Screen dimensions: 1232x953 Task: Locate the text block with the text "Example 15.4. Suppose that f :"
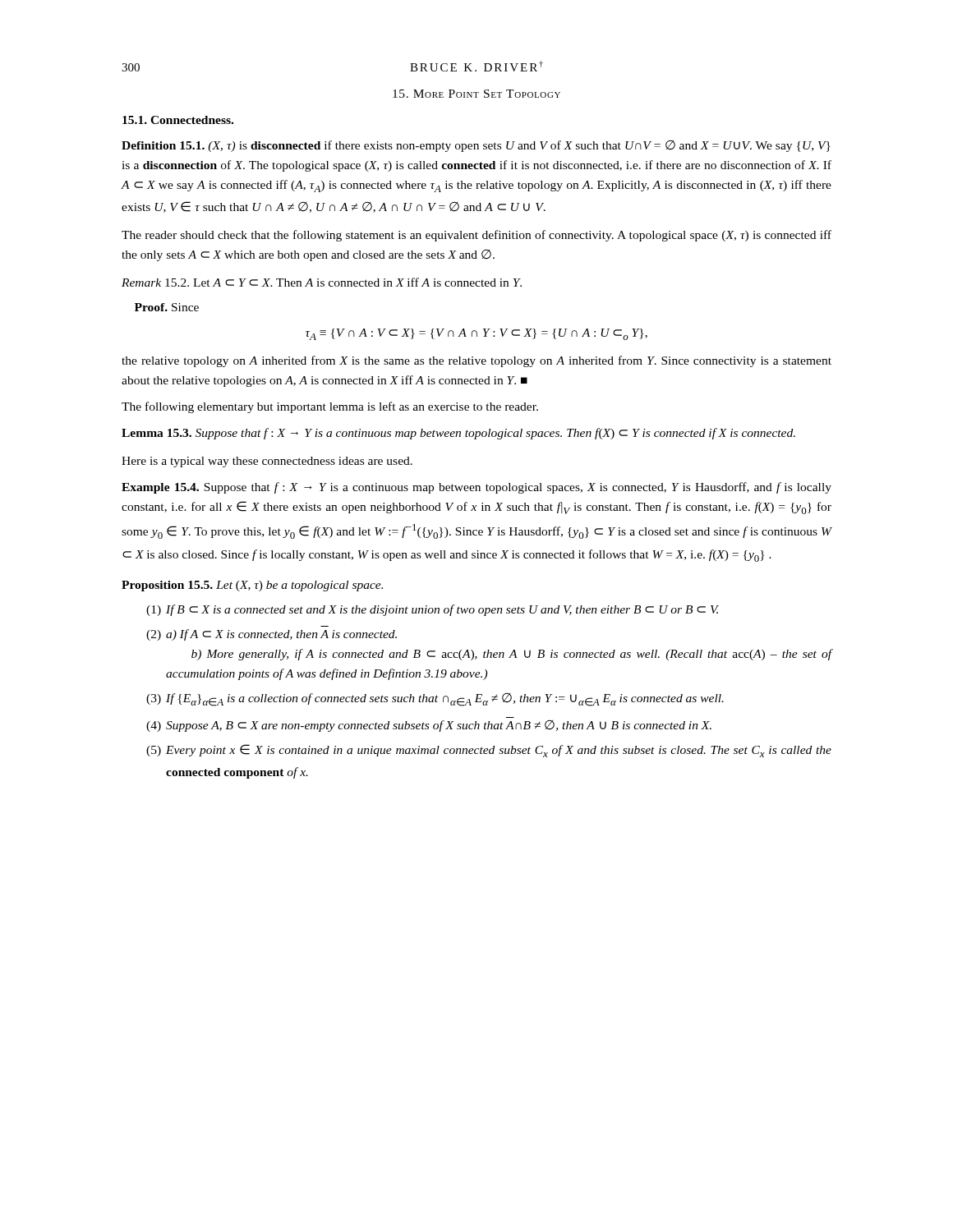click(476, 522)
